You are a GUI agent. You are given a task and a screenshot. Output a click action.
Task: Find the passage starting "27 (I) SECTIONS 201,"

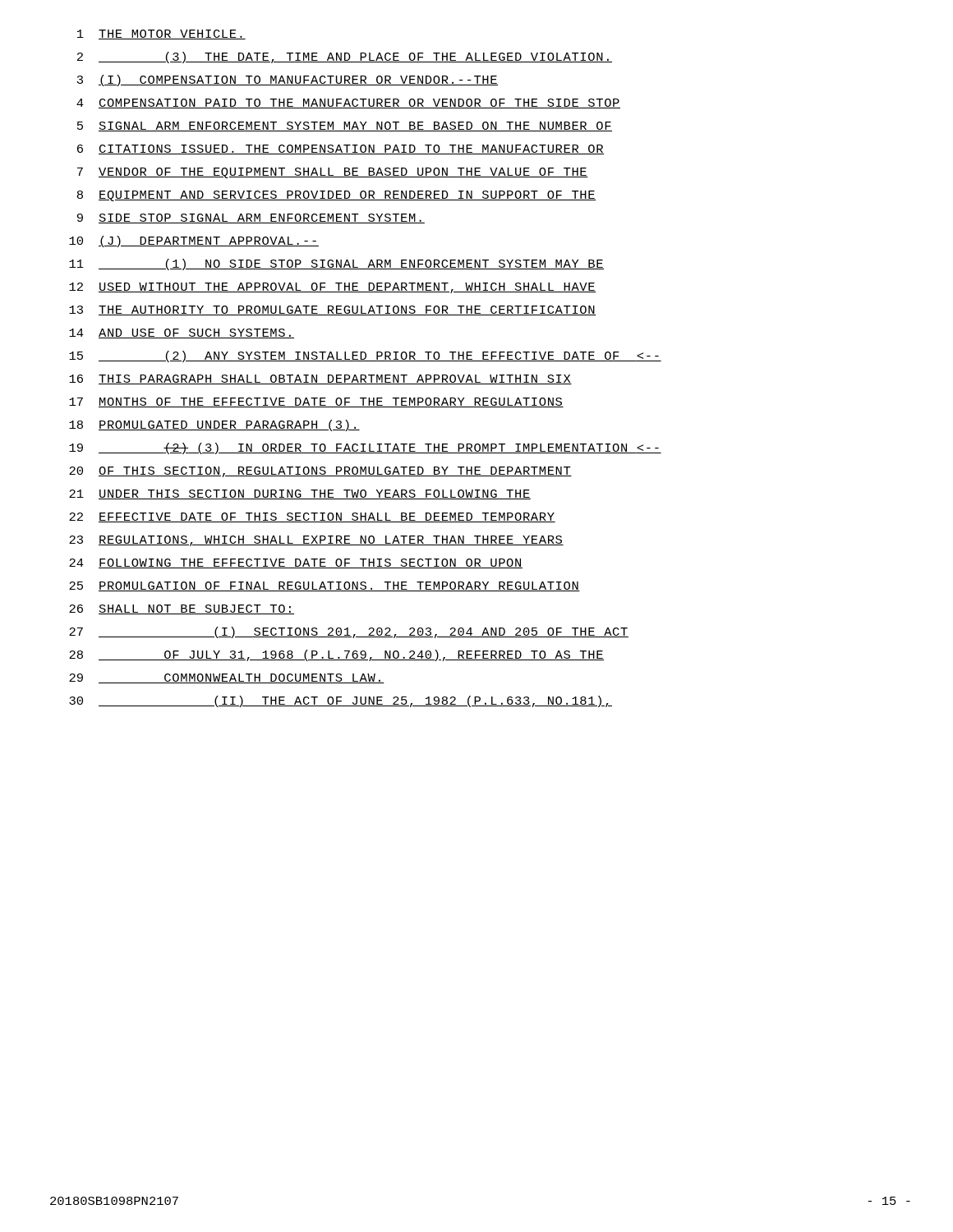(339, 632)
